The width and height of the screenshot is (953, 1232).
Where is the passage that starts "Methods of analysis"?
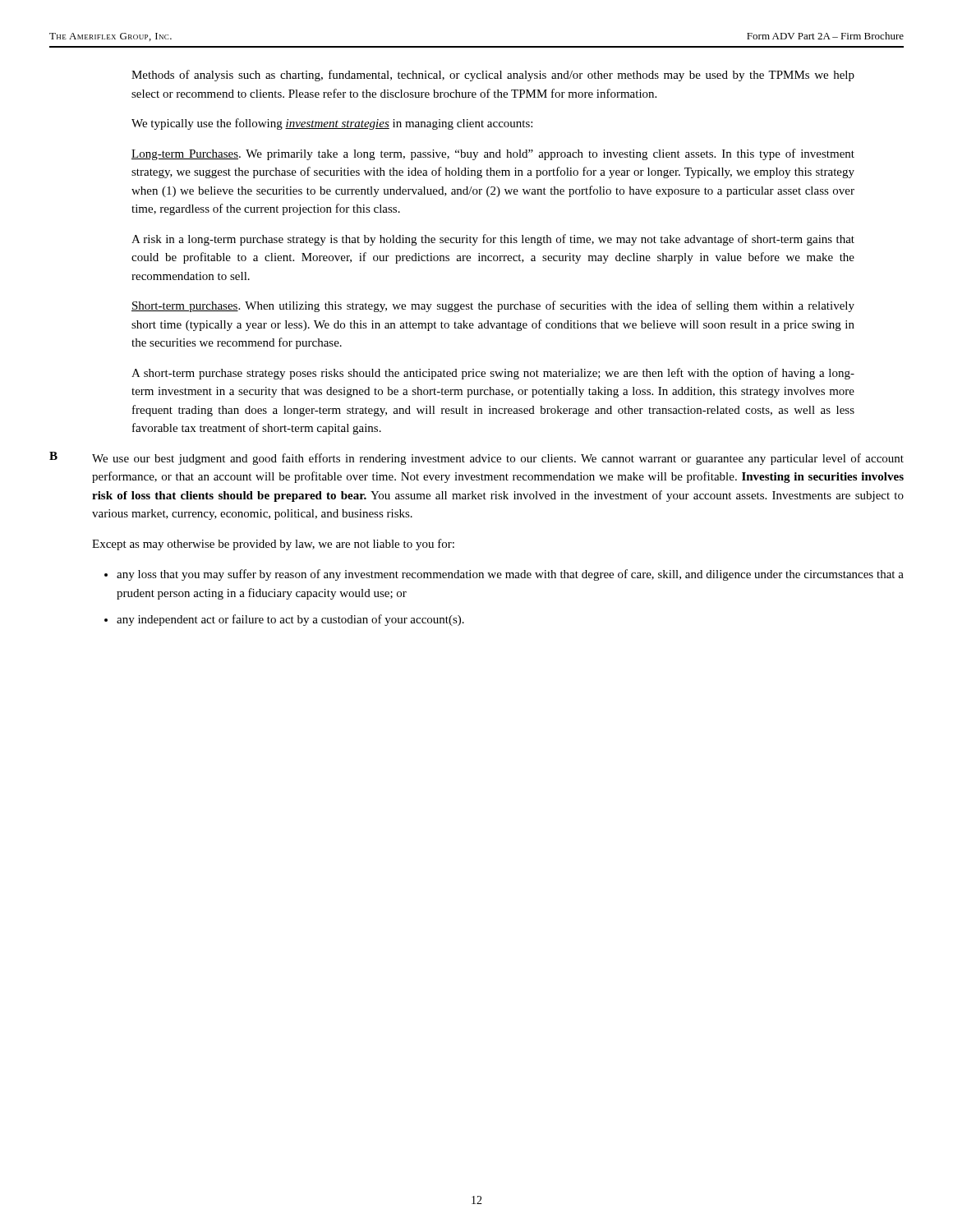click(x=493, y=84)
